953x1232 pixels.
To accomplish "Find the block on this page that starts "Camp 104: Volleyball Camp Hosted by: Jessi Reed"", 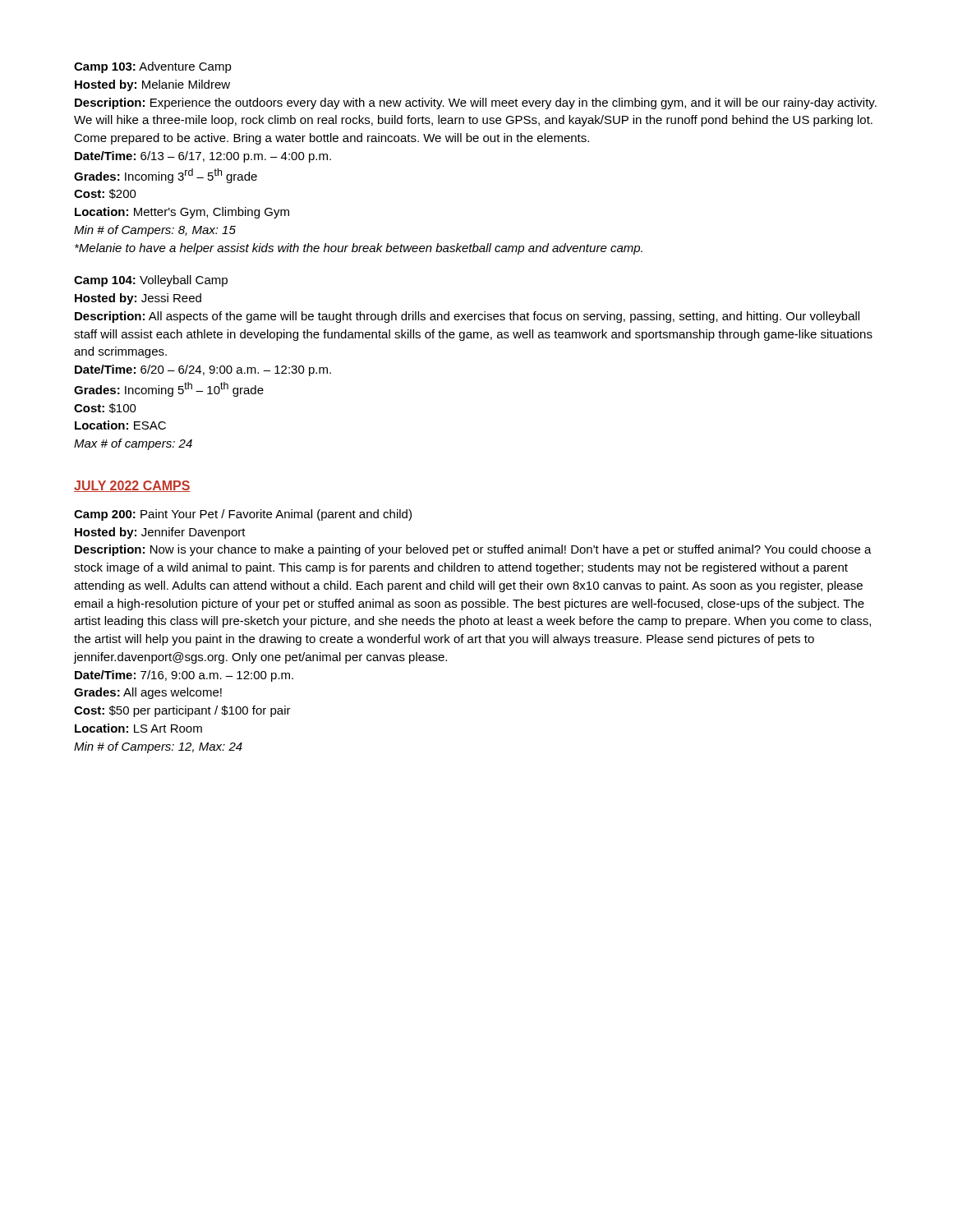I will 151,281.
